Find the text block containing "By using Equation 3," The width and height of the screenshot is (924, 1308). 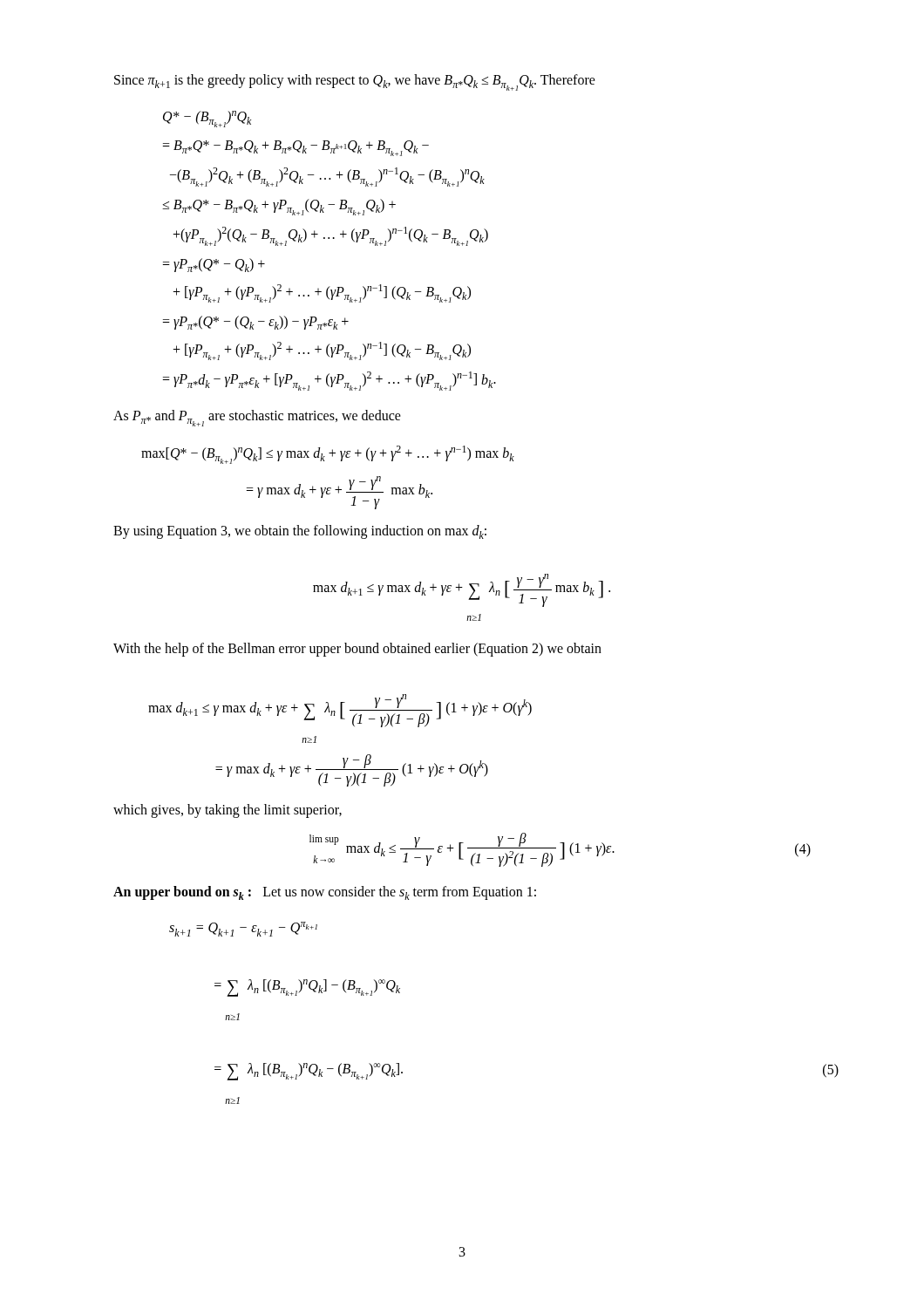300,533
